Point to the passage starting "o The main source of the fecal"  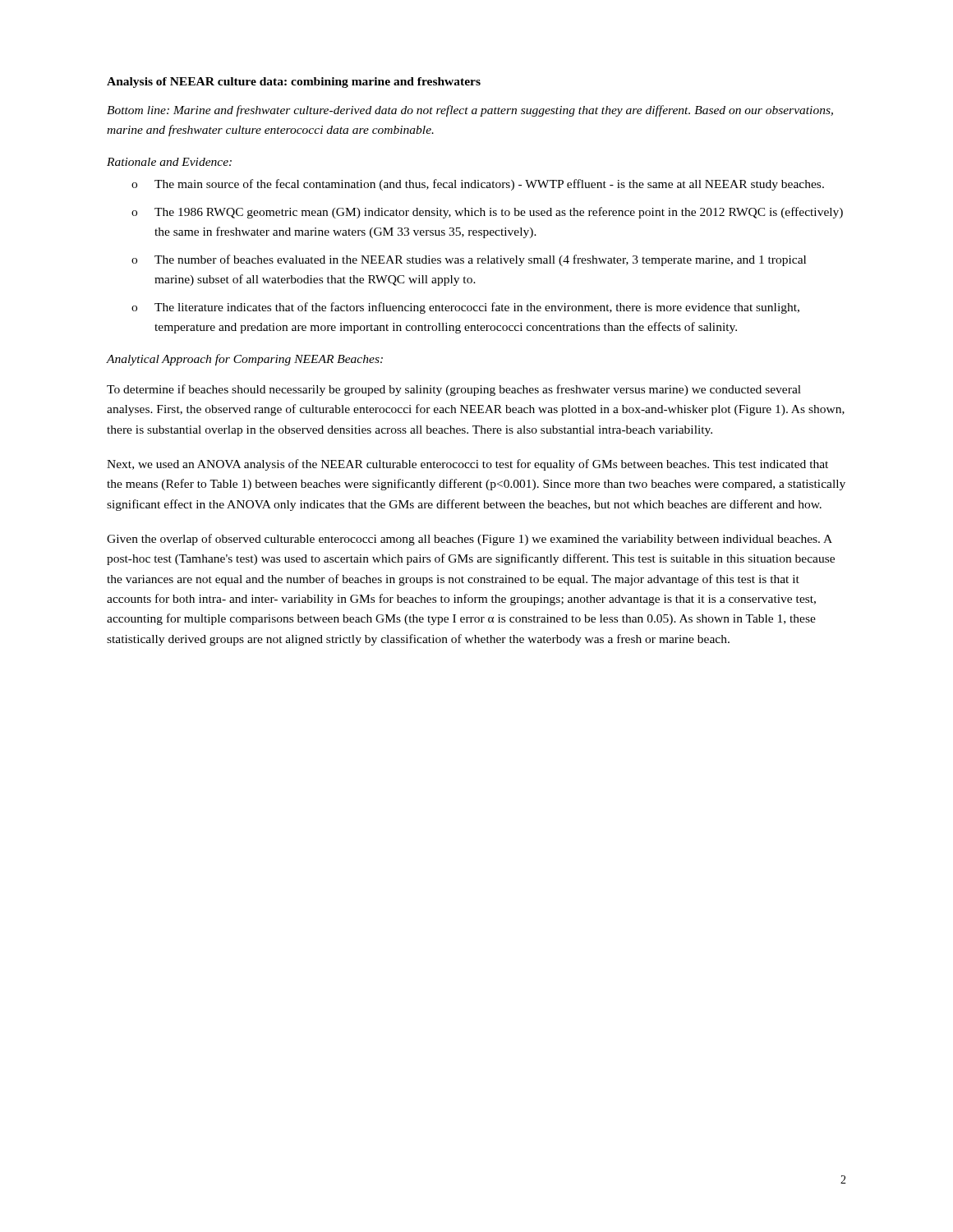(x=489, y=184)
